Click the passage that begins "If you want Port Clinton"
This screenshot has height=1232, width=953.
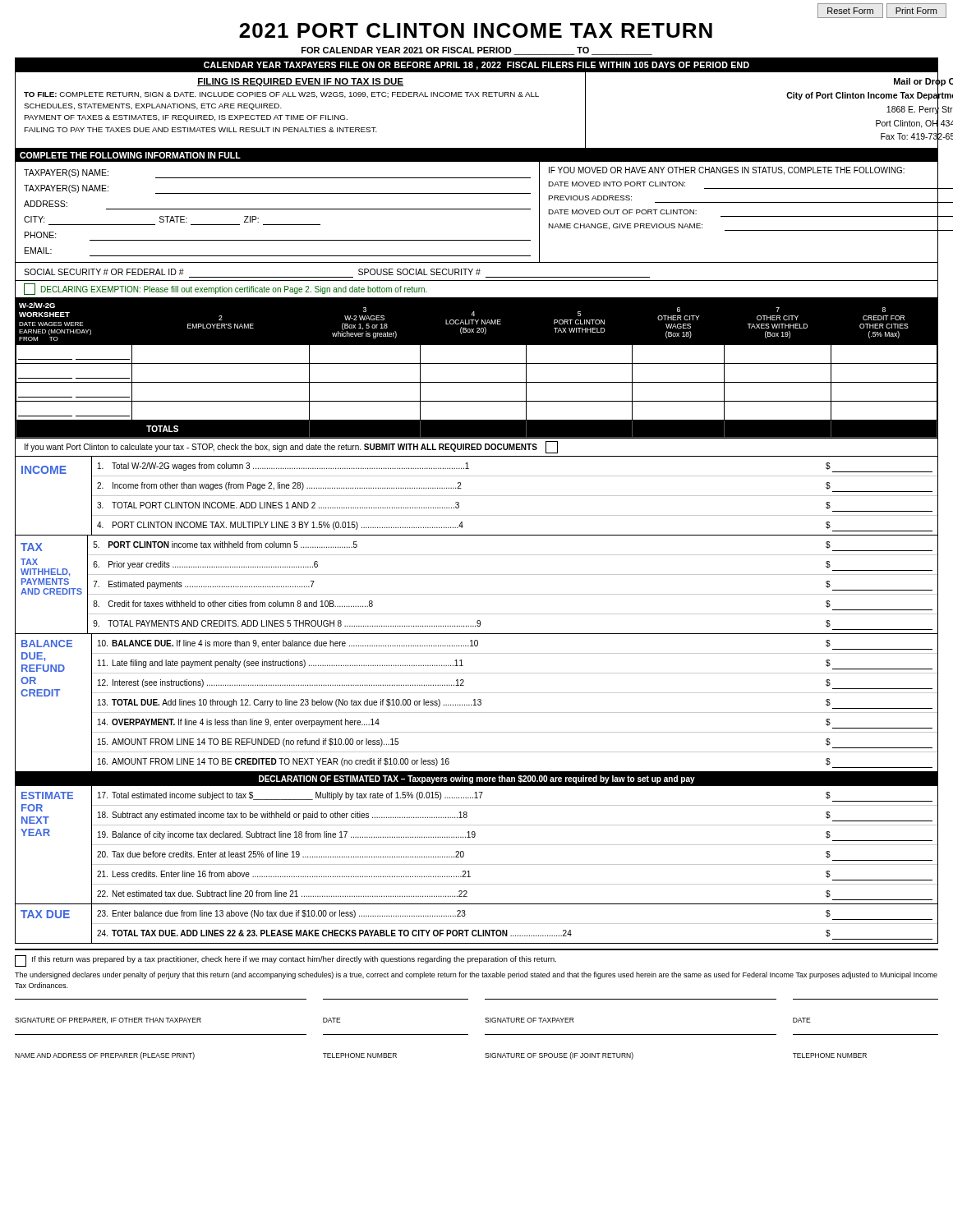coord(291,447)
